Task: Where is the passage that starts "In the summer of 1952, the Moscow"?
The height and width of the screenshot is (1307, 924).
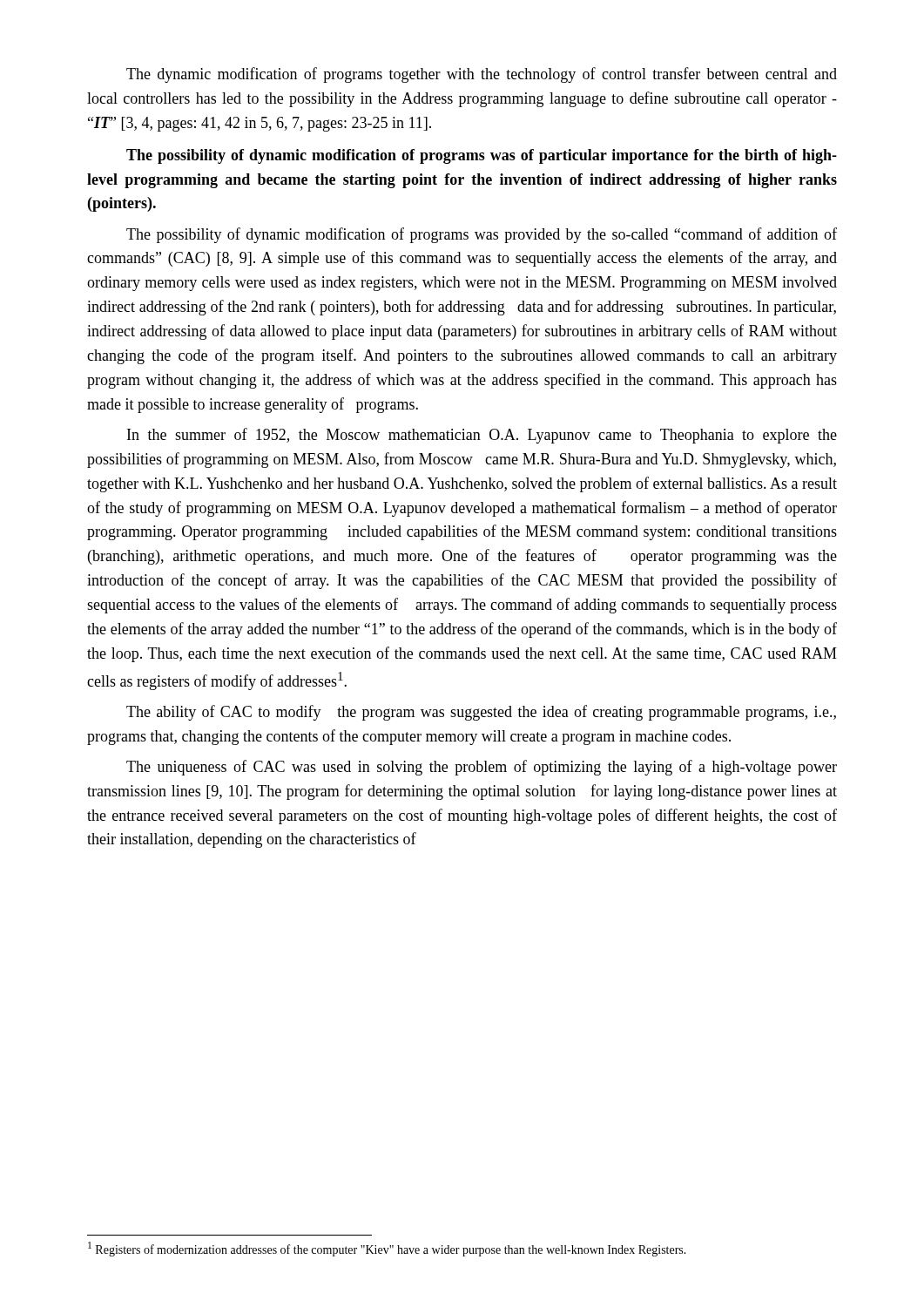Action: click(x=462, y=559)
